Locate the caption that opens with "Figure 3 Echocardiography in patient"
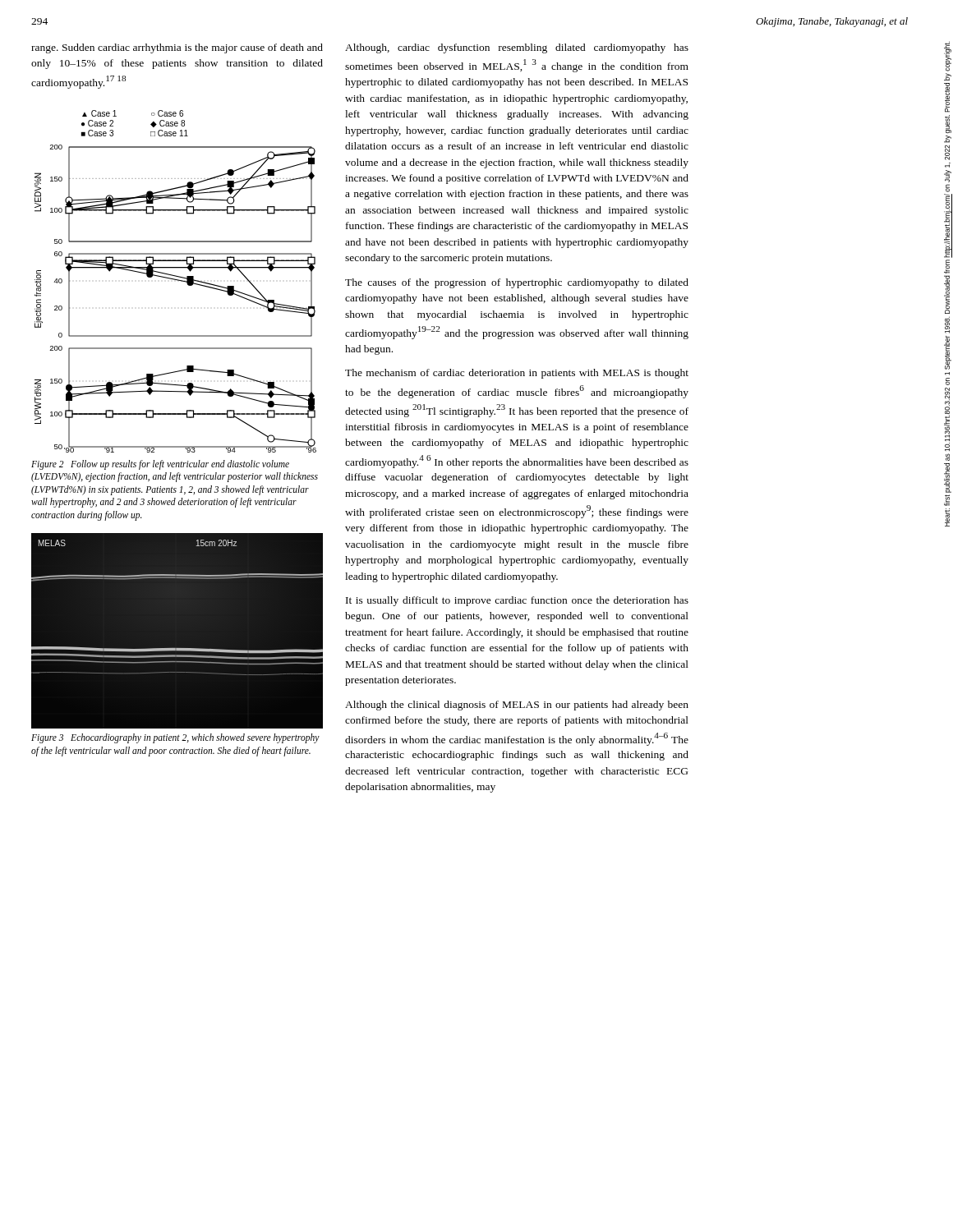 [x=175, y=744]
